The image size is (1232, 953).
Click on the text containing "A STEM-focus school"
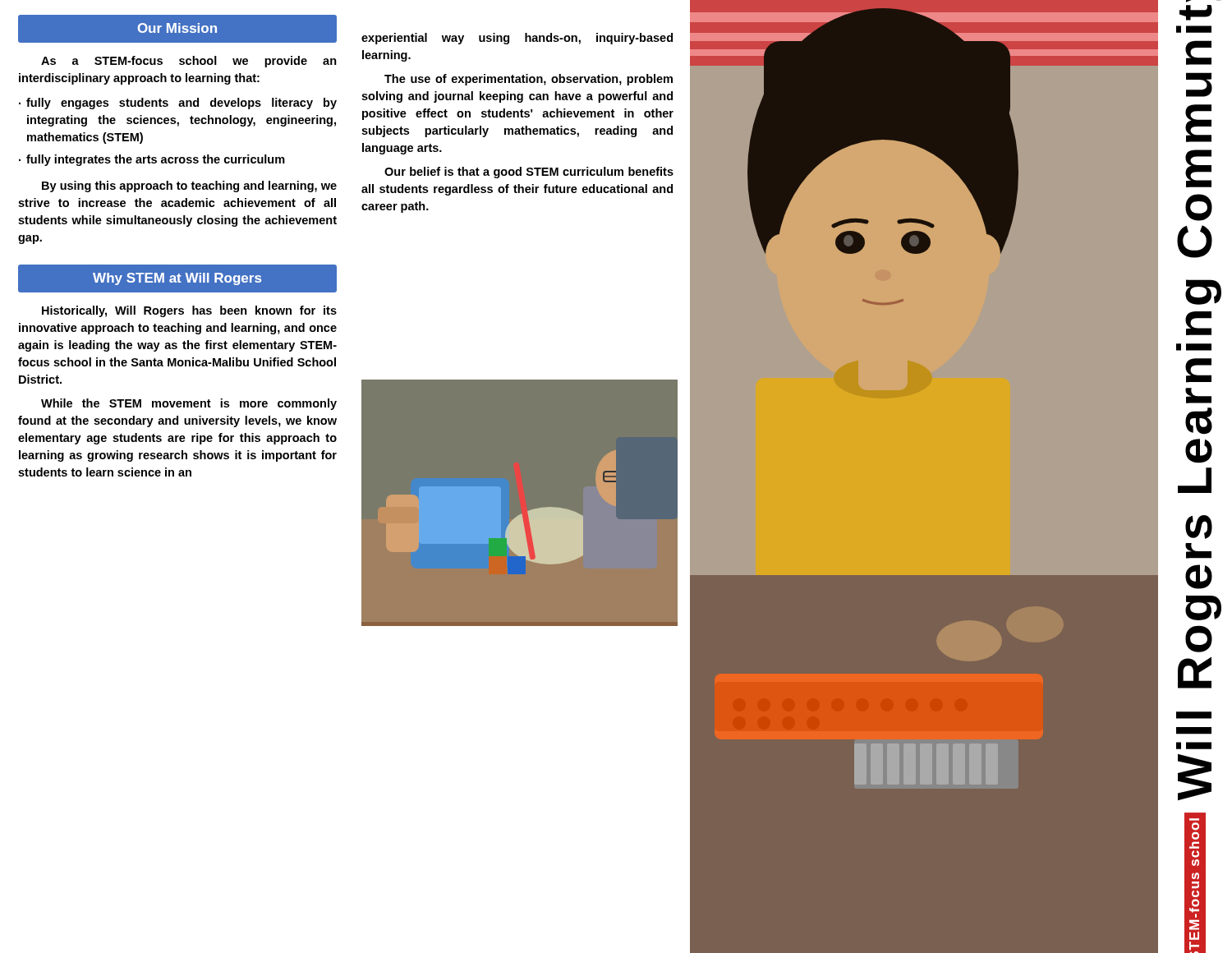tap(1195, 885)
